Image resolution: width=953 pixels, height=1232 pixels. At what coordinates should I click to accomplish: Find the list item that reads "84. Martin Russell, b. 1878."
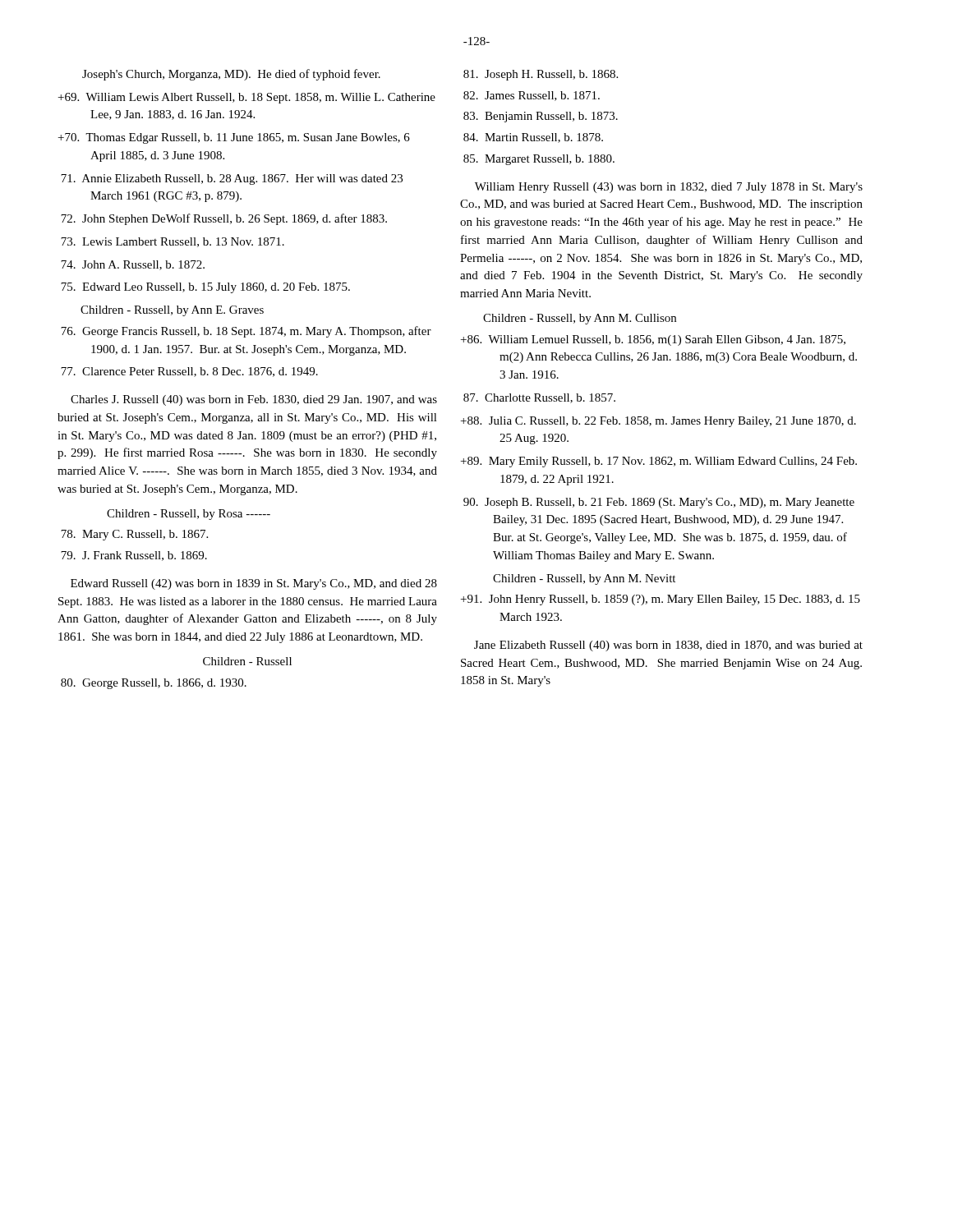click(x=532, y=137)
